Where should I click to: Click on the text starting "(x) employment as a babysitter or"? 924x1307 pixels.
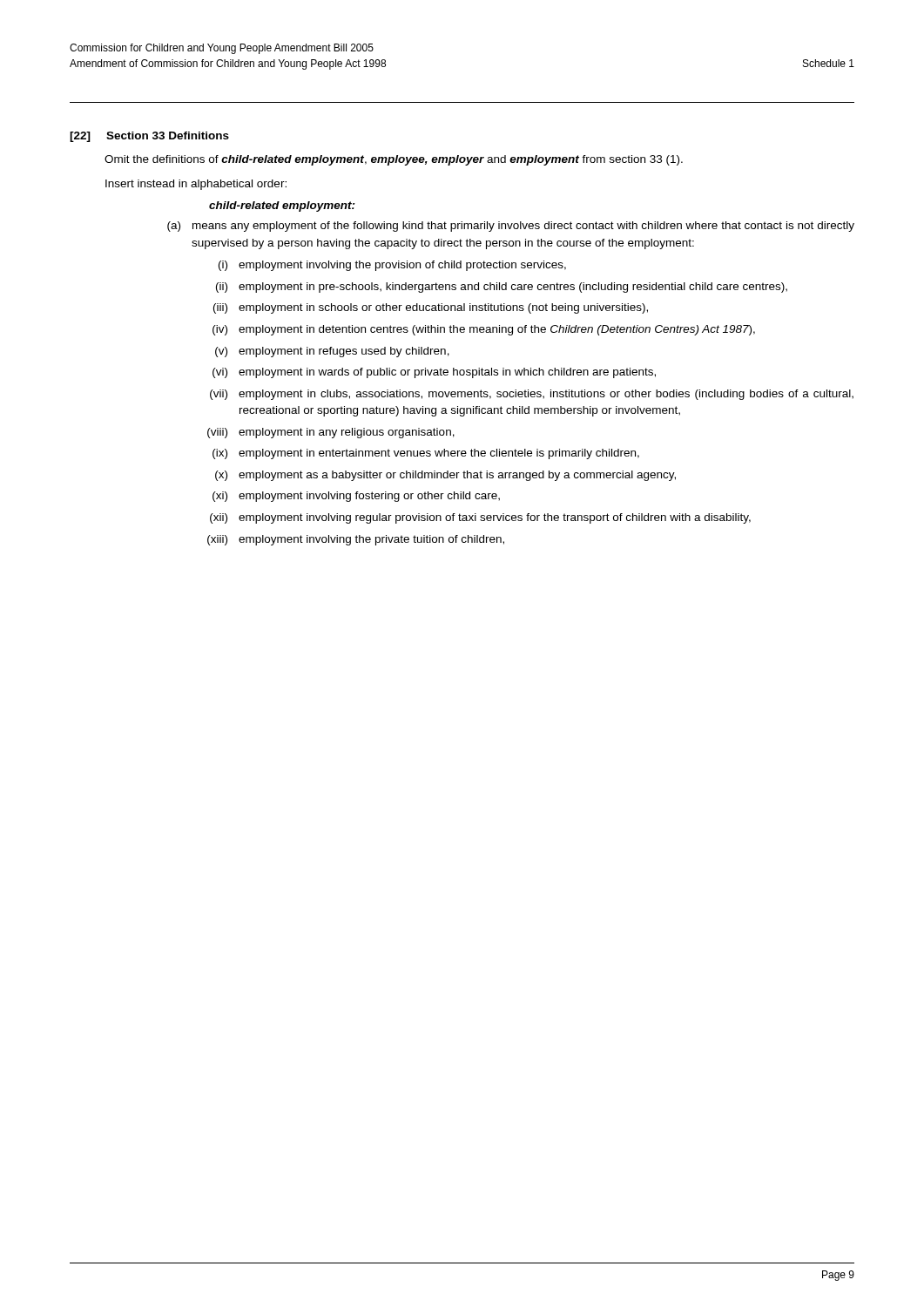pos(519,475)
